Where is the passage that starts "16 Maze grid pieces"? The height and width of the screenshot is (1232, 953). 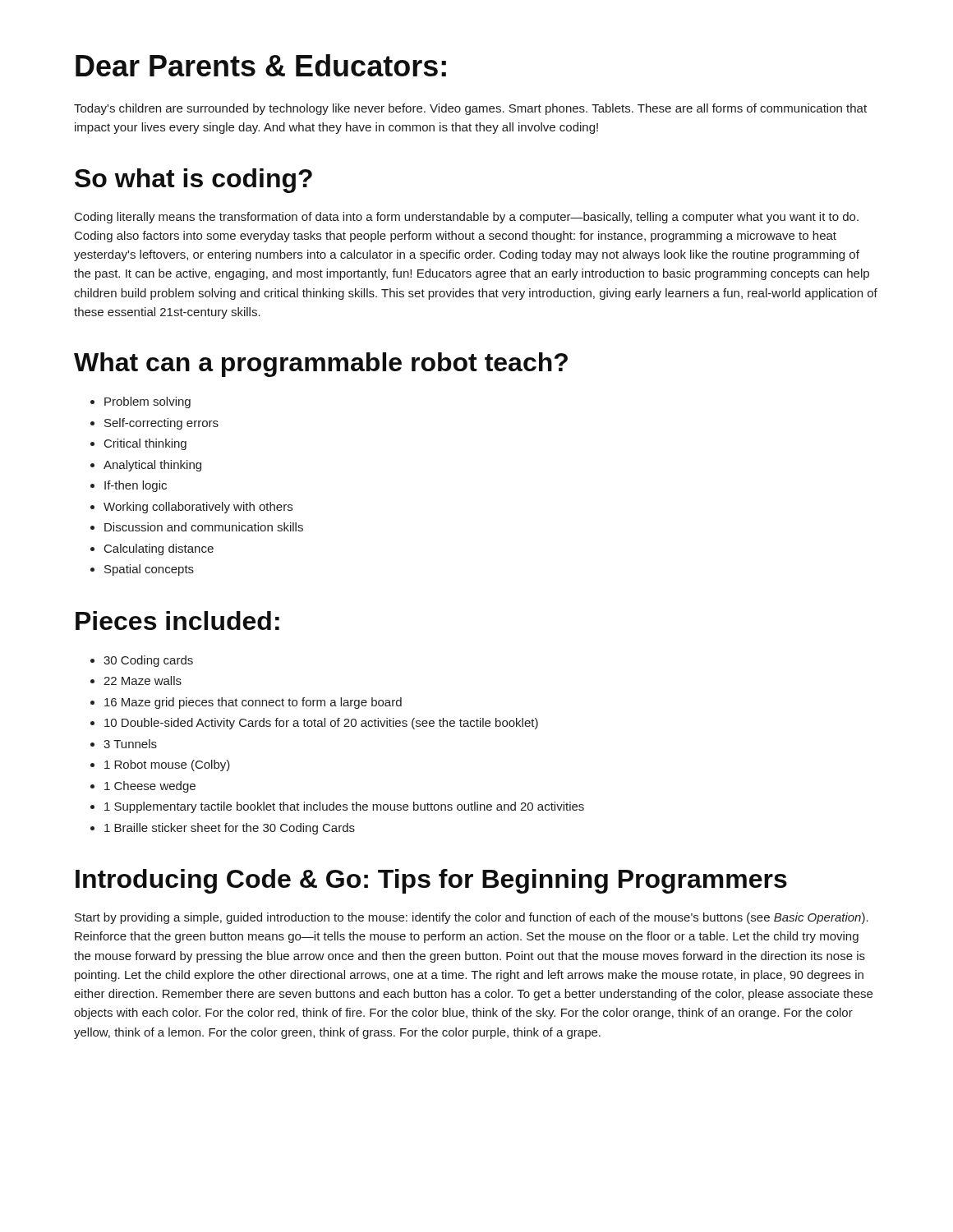point(253,703)
